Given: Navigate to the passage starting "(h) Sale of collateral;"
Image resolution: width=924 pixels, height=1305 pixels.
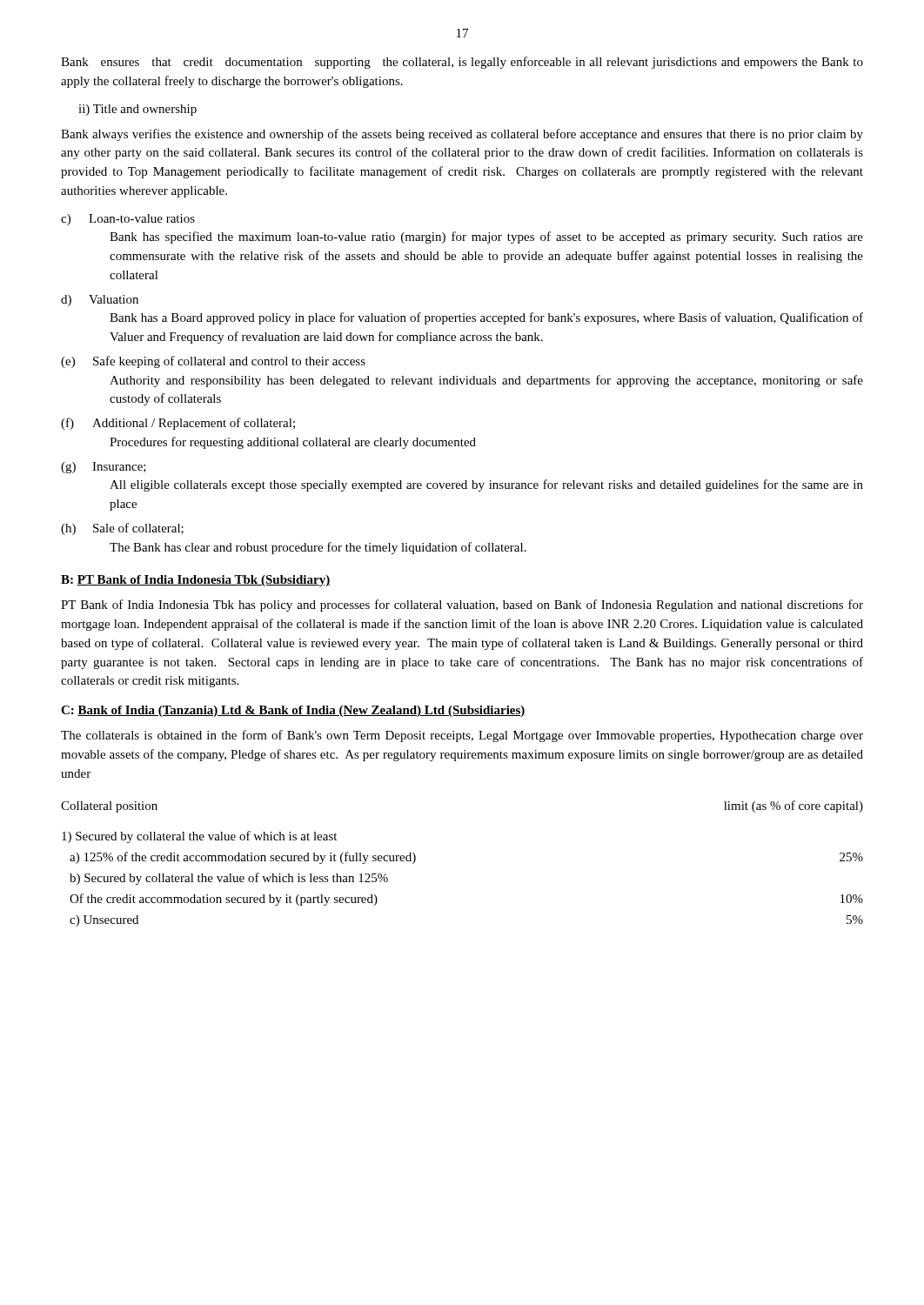Looking at the screenshot, I should [462, 538].
